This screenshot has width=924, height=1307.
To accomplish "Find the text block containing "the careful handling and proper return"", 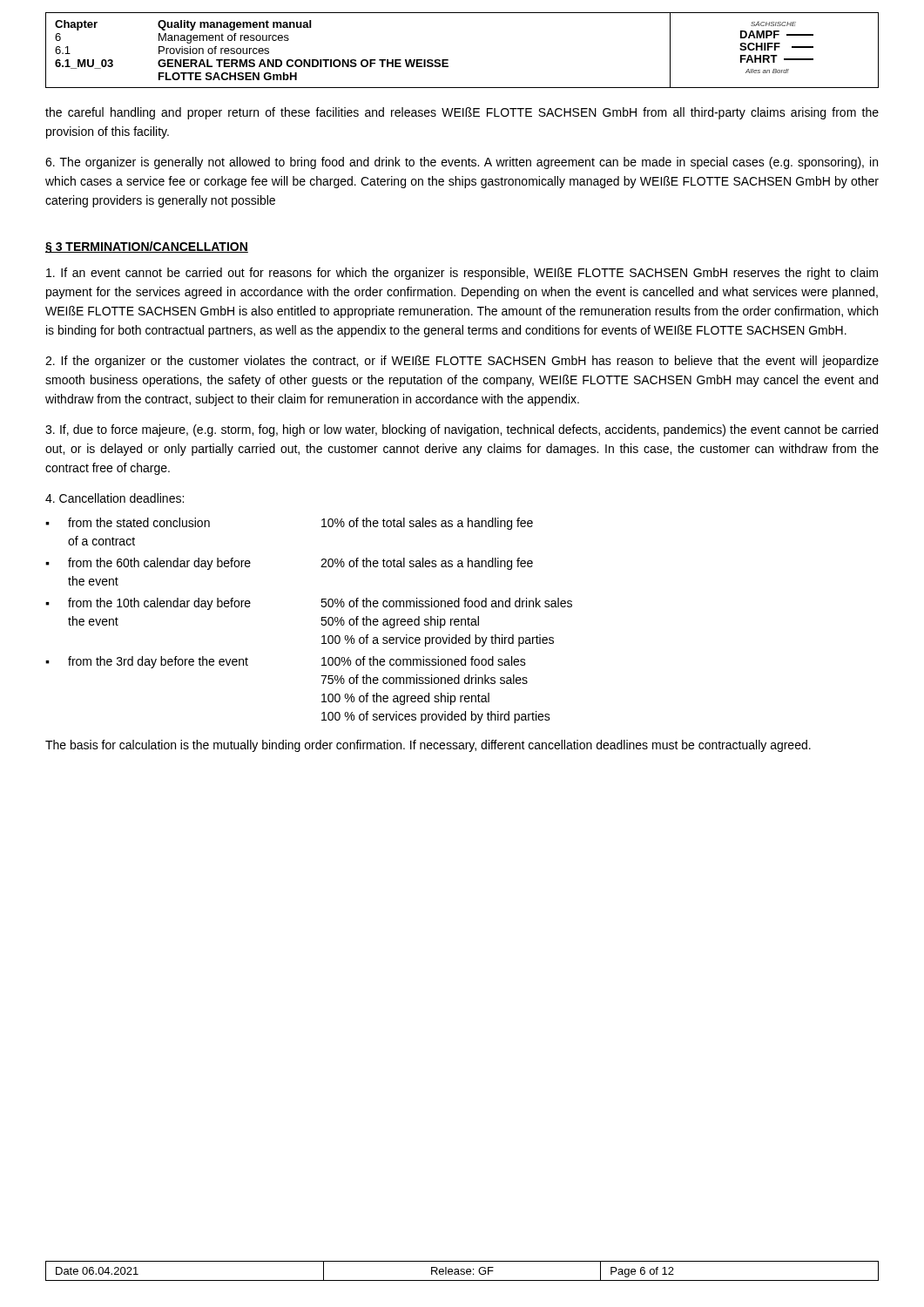I will 462,122.
